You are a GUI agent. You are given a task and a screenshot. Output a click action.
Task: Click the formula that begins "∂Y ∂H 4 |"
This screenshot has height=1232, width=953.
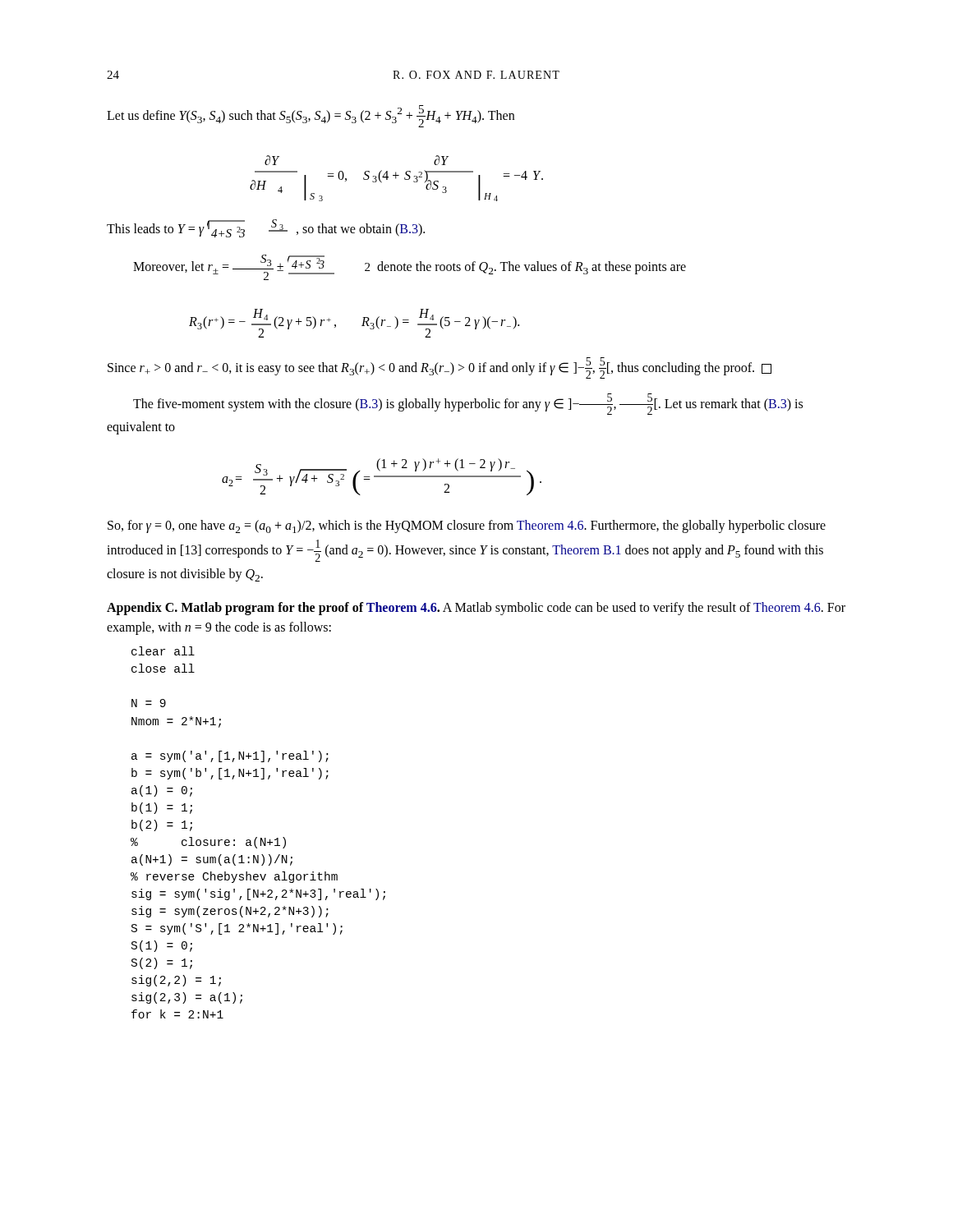(476, 173)
